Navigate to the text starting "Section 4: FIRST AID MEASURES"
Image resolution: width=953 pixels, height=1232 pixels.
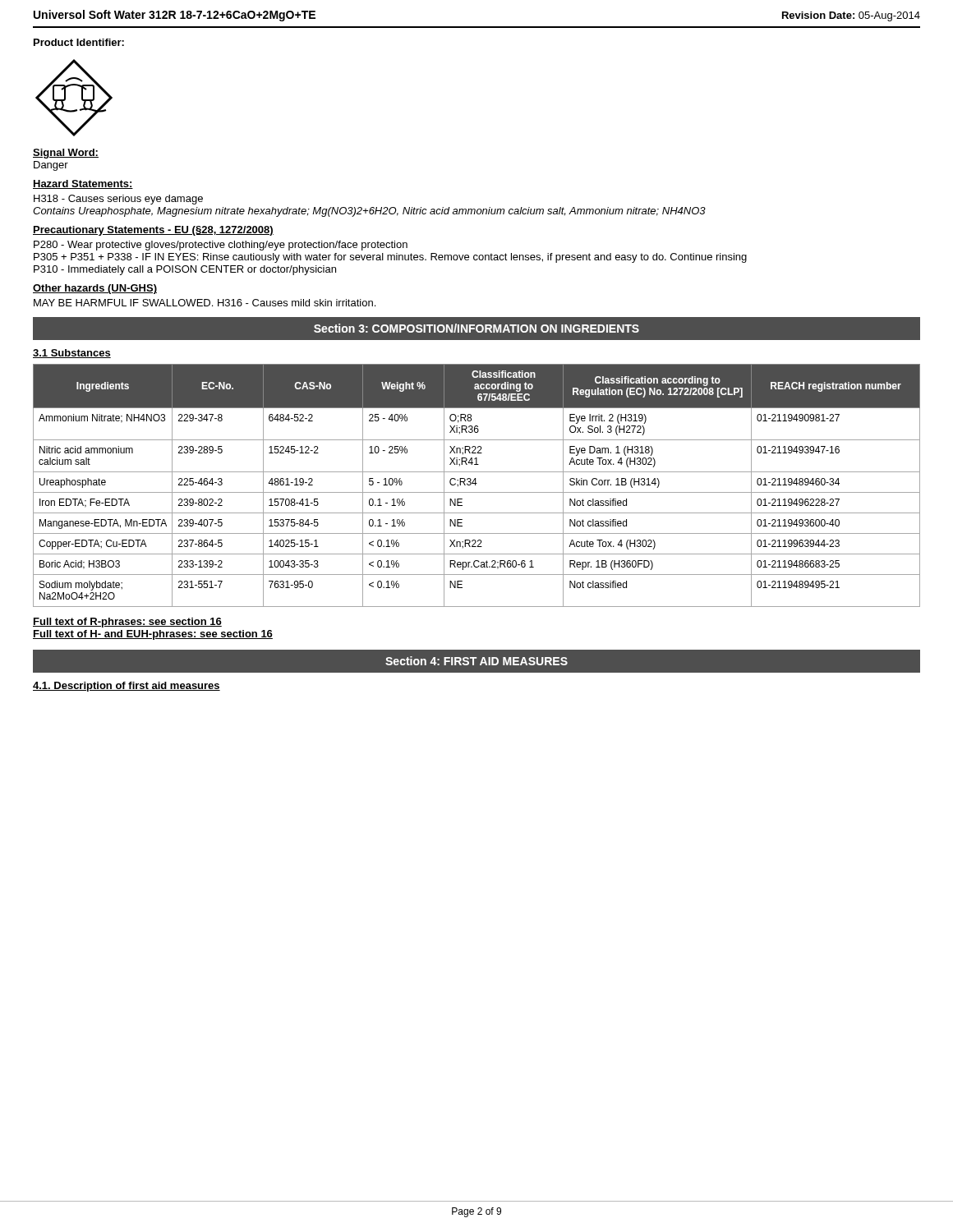(476, 661)
